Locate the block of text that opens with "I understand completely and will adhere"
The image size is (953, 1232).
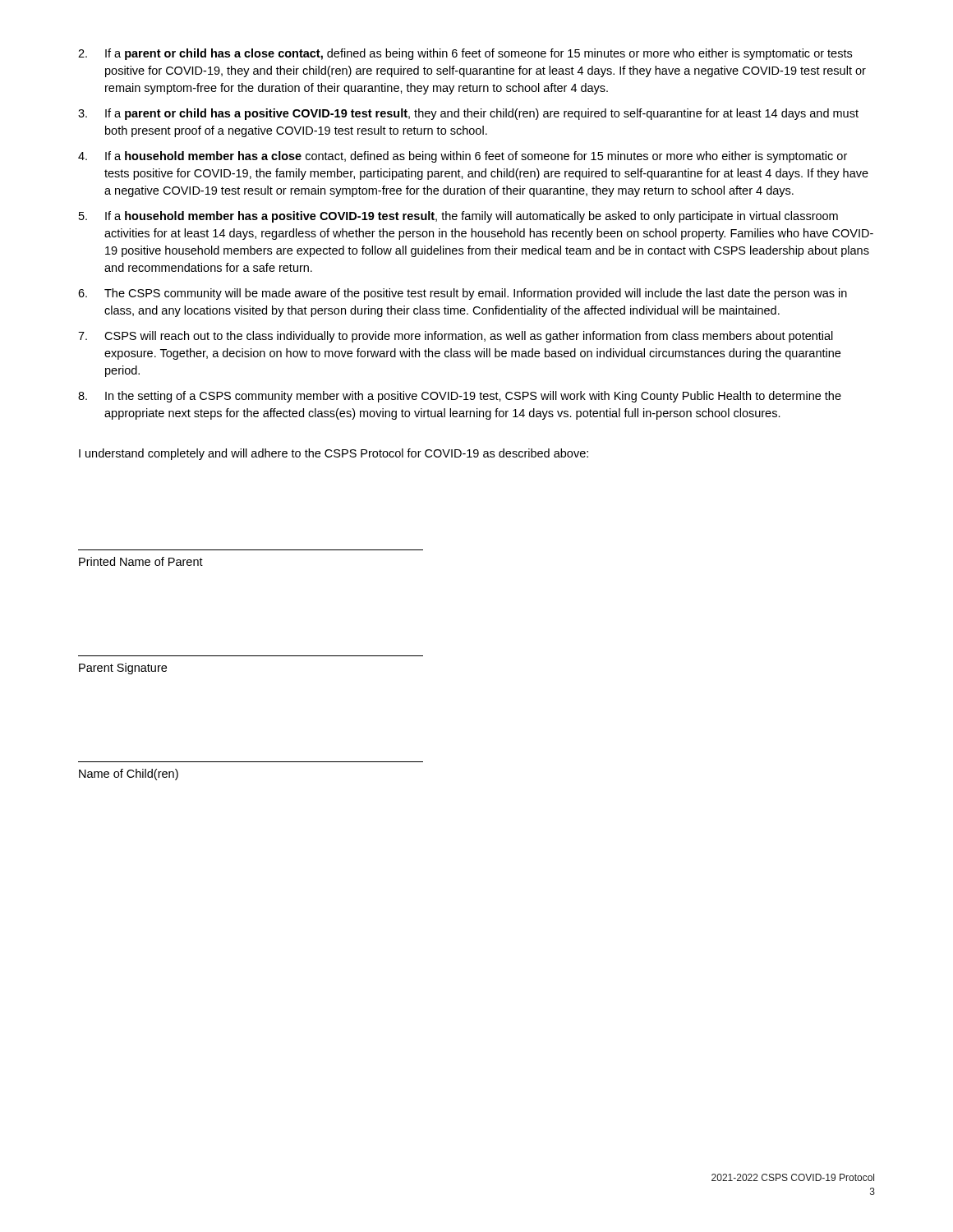click(334, 454)
